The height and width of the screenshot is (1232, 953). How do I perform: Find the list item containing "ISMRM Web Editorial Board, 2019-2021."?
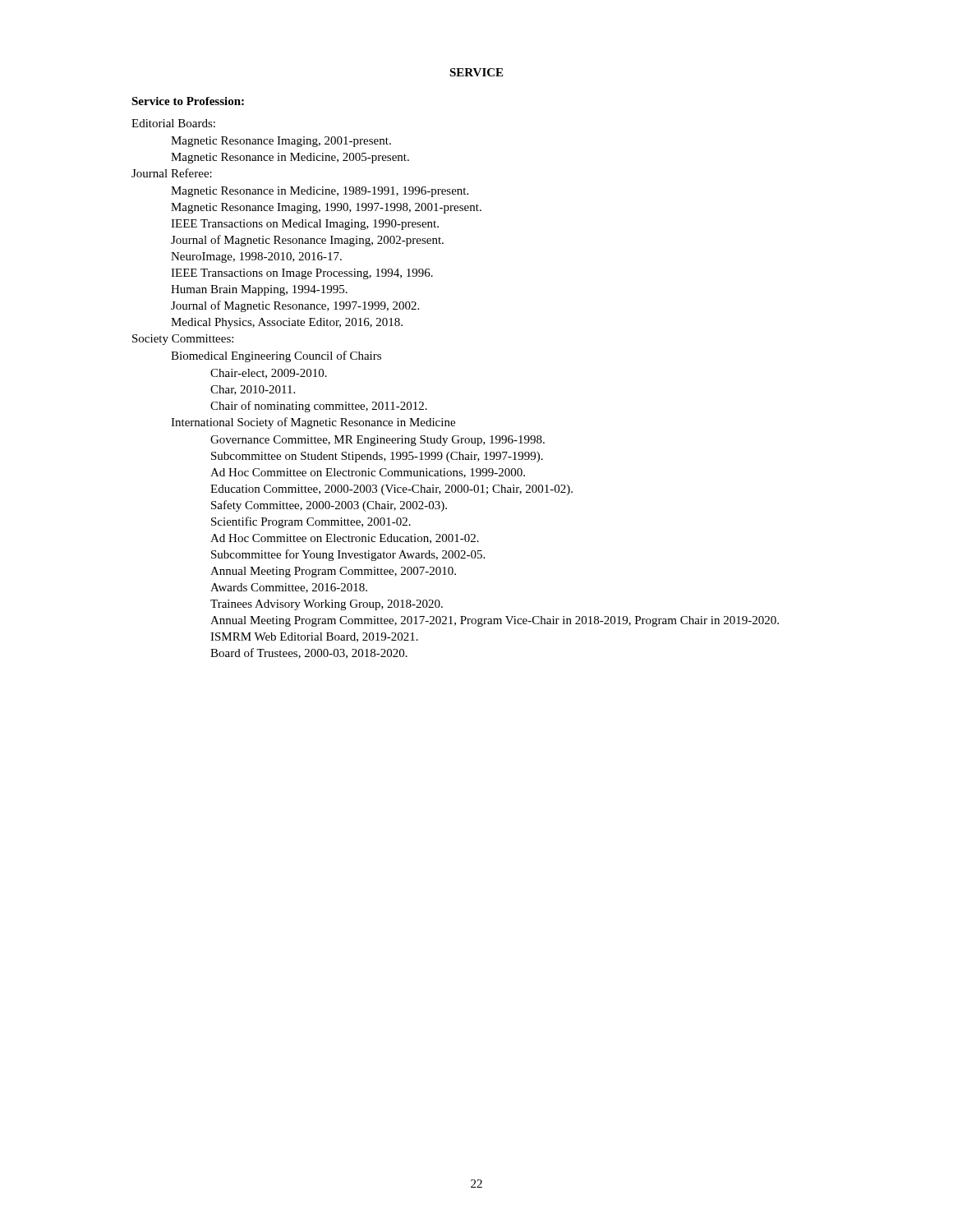(x=314, y=637)
